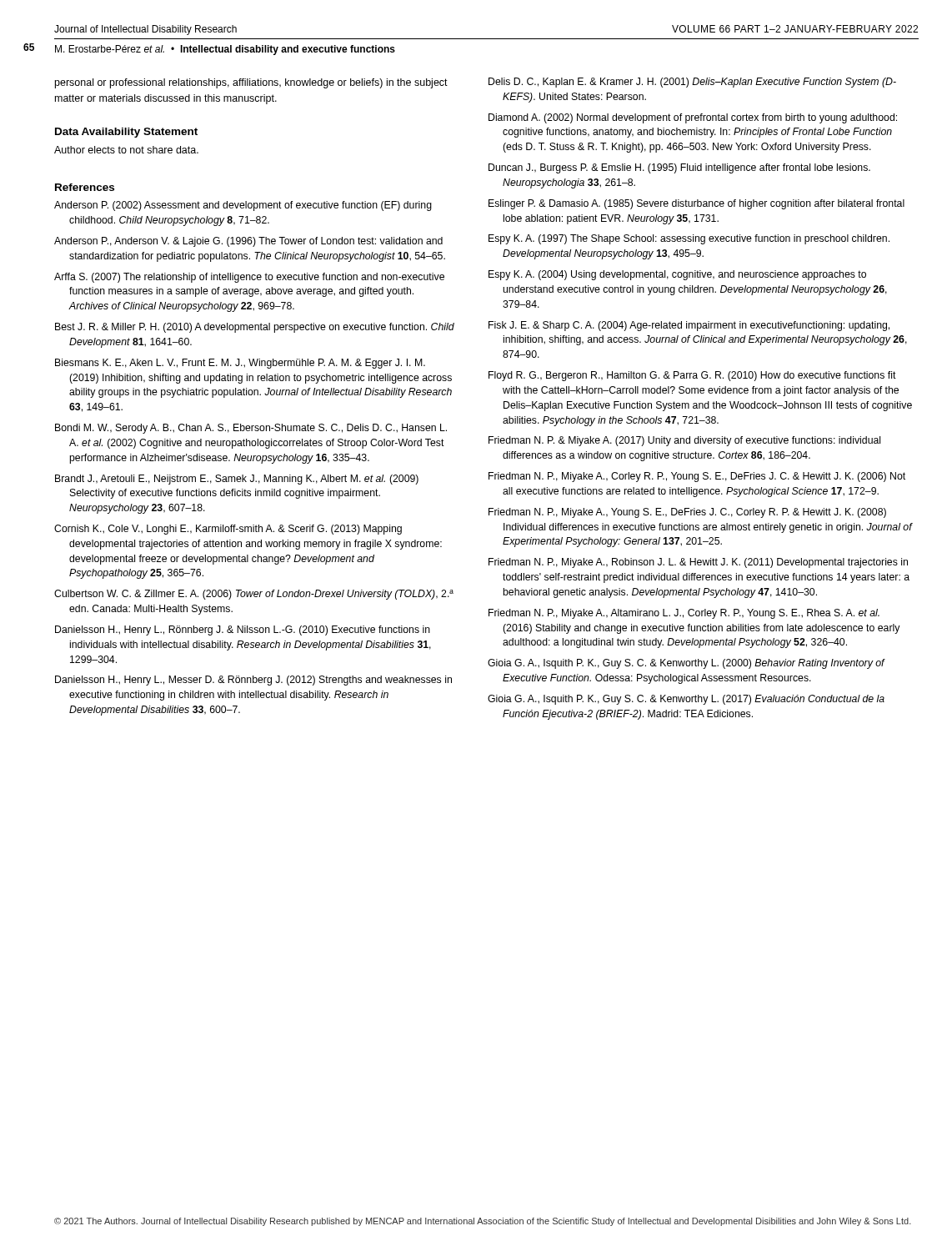The image size is (952, 1251).
Task: Point to the block beginning "Eslinger P. & Damasio A."
Action: coord(696,211)
